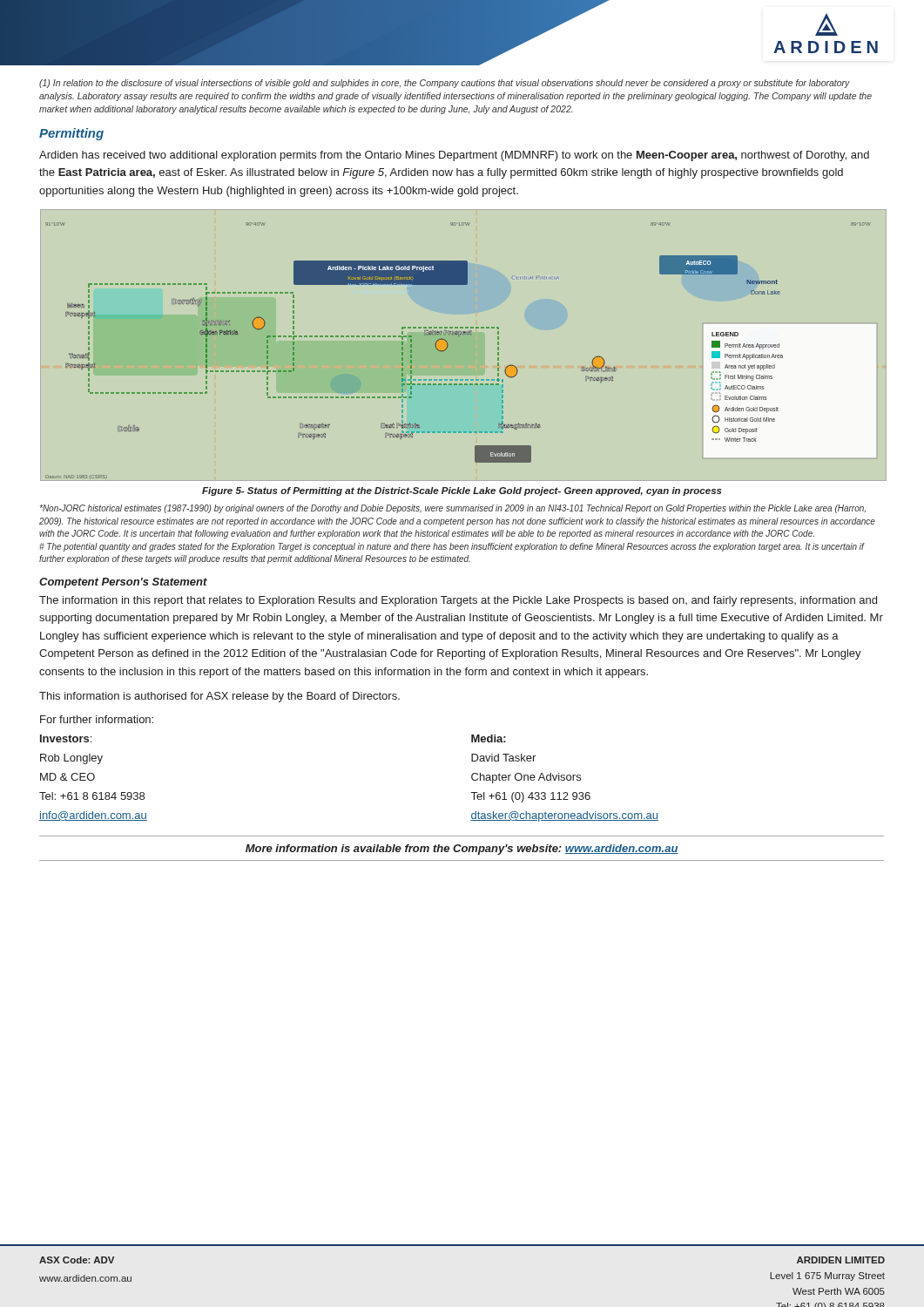Click the caption that begins "Figure 5- Status of Permitting at the District-Scale"
This screenshot has width=924, height=1307.
pyautogui.click(x=462, y=491)
